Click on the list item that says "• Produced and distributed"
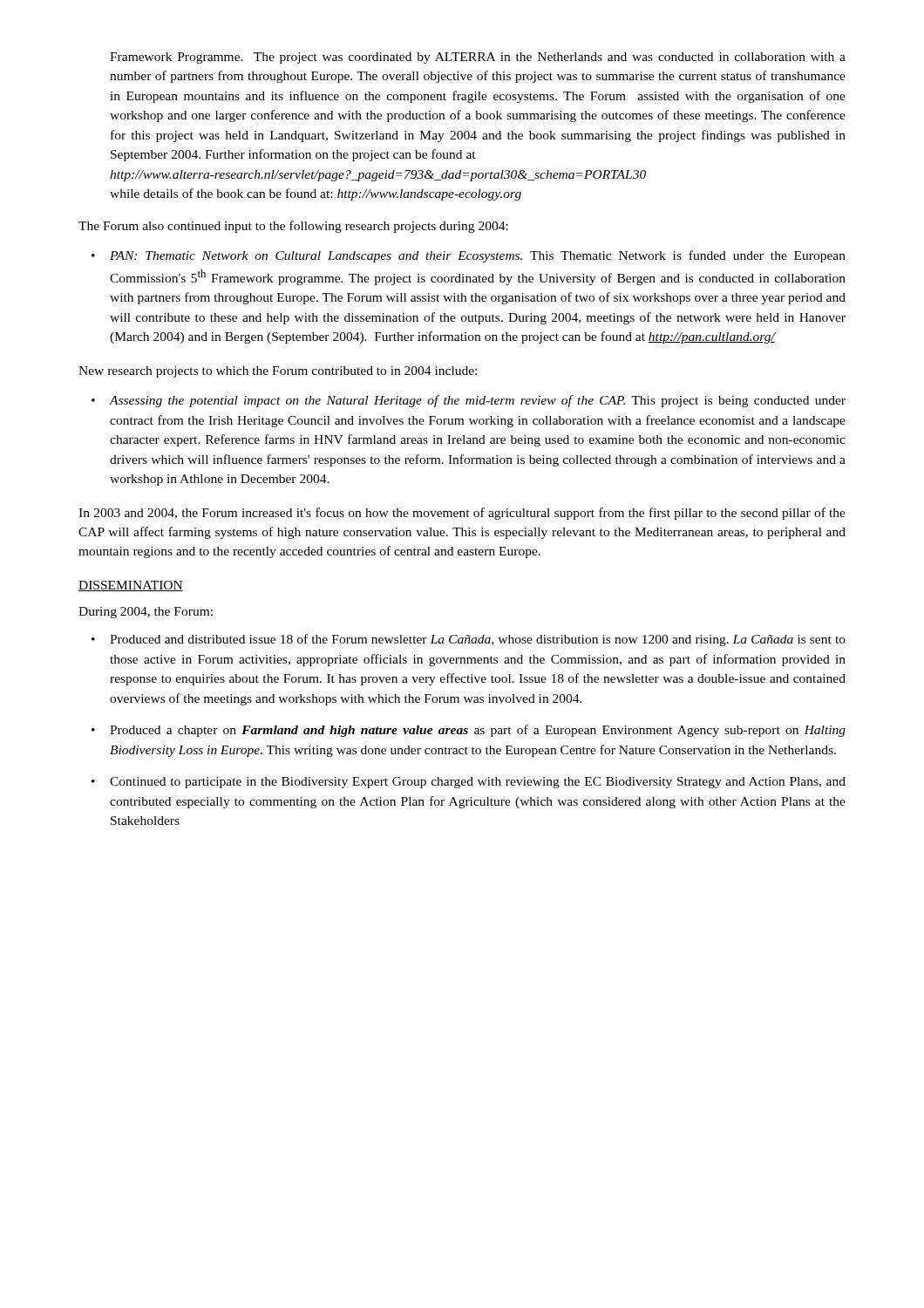This screenshot has width=924, height=1308. click(x=468, y=669)
